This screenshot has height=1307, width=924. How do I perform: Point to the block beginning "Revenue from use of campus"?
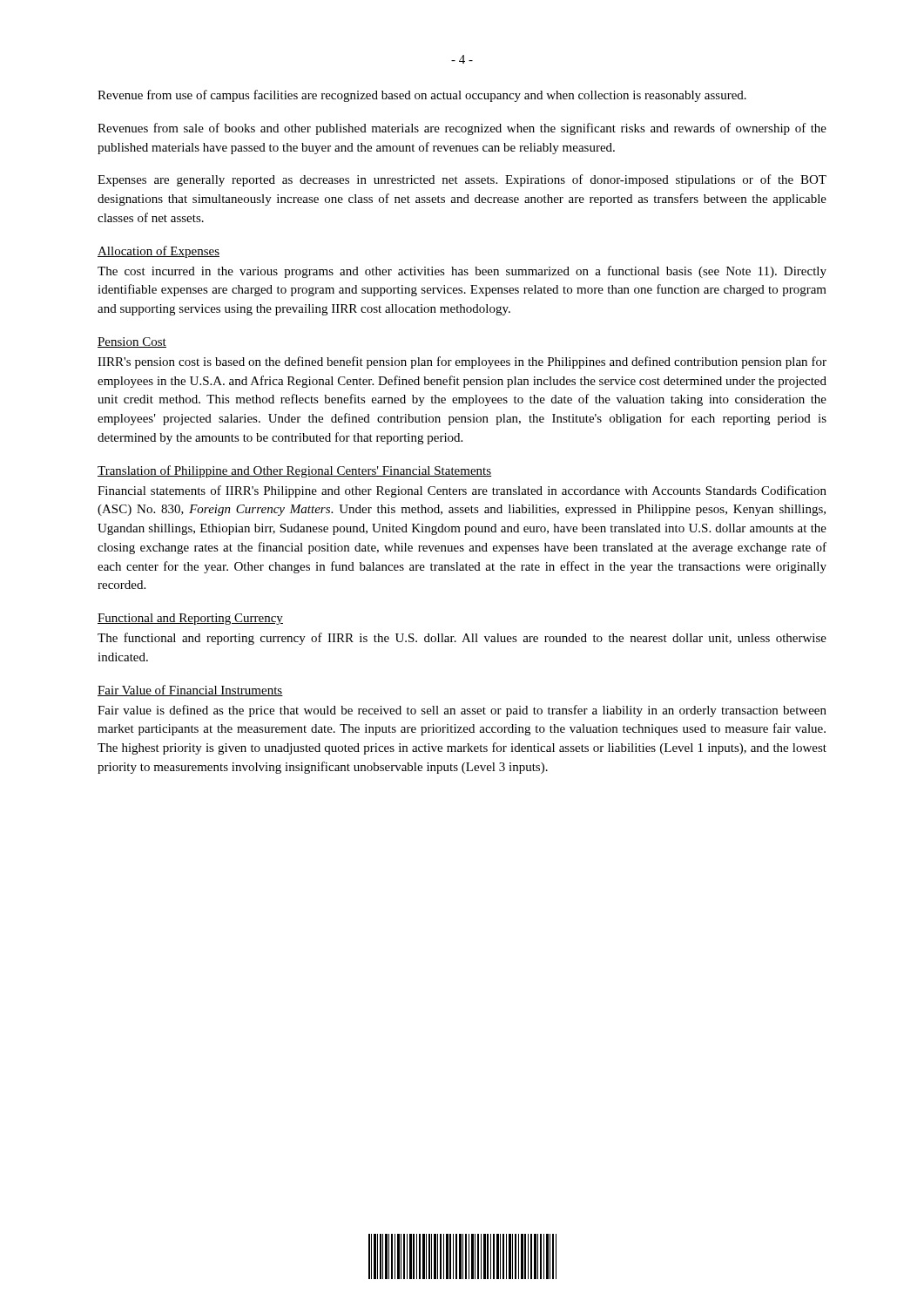[x=422, y=95]
